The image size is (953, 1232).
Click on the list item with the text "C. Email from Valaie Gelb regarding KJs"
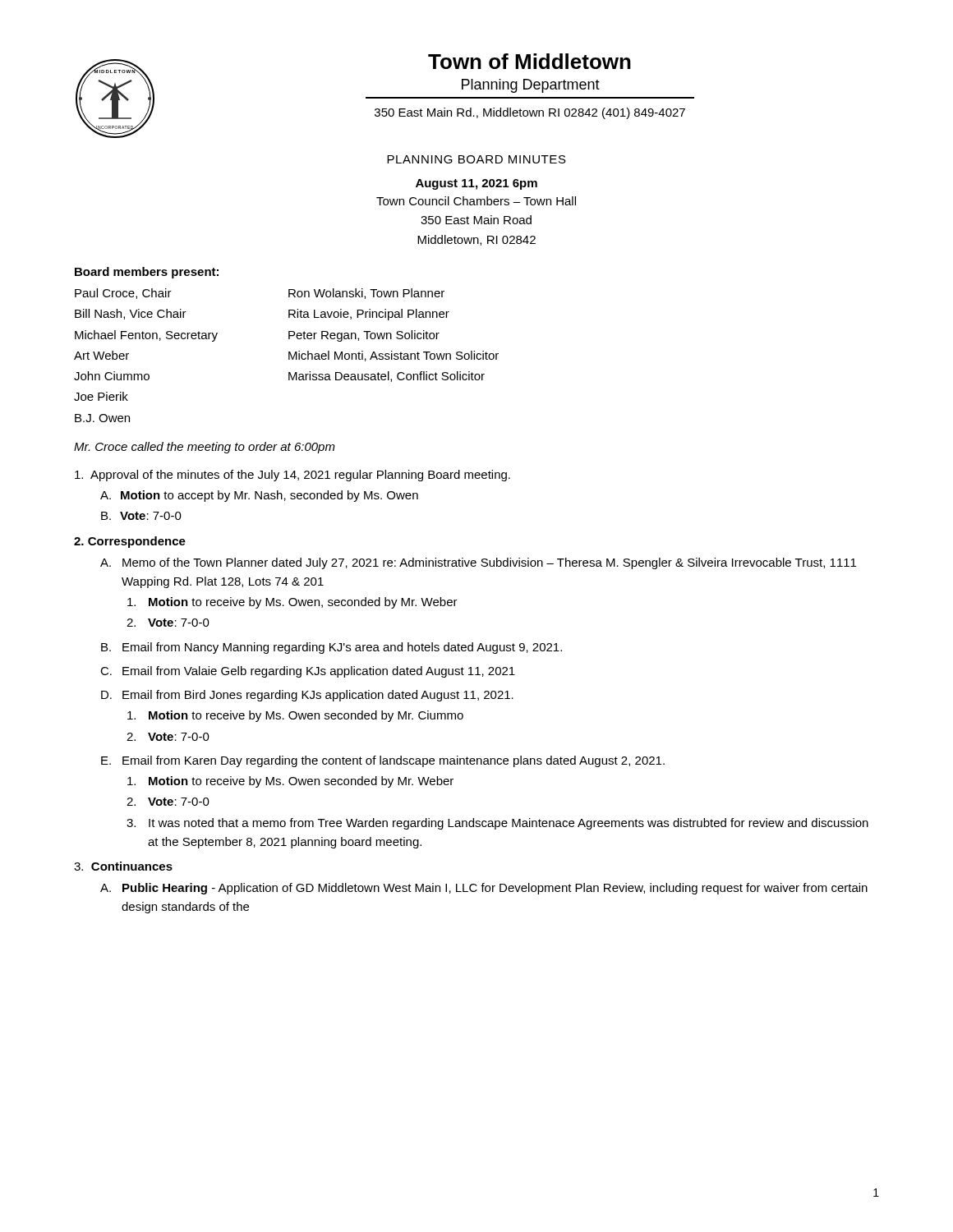tap(490, 671)
